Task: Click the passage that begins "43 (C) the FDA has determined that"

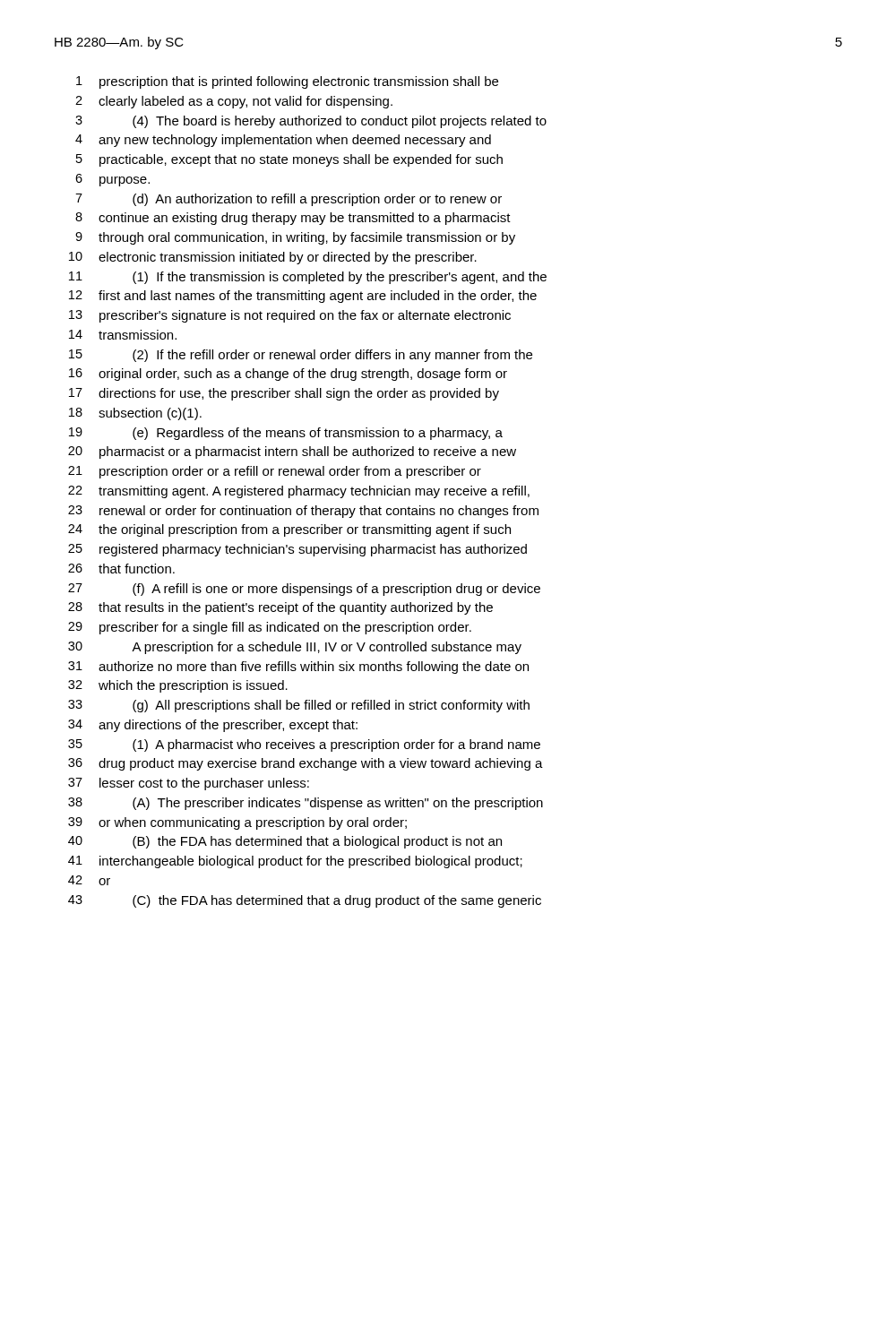Action: (448, 900)
